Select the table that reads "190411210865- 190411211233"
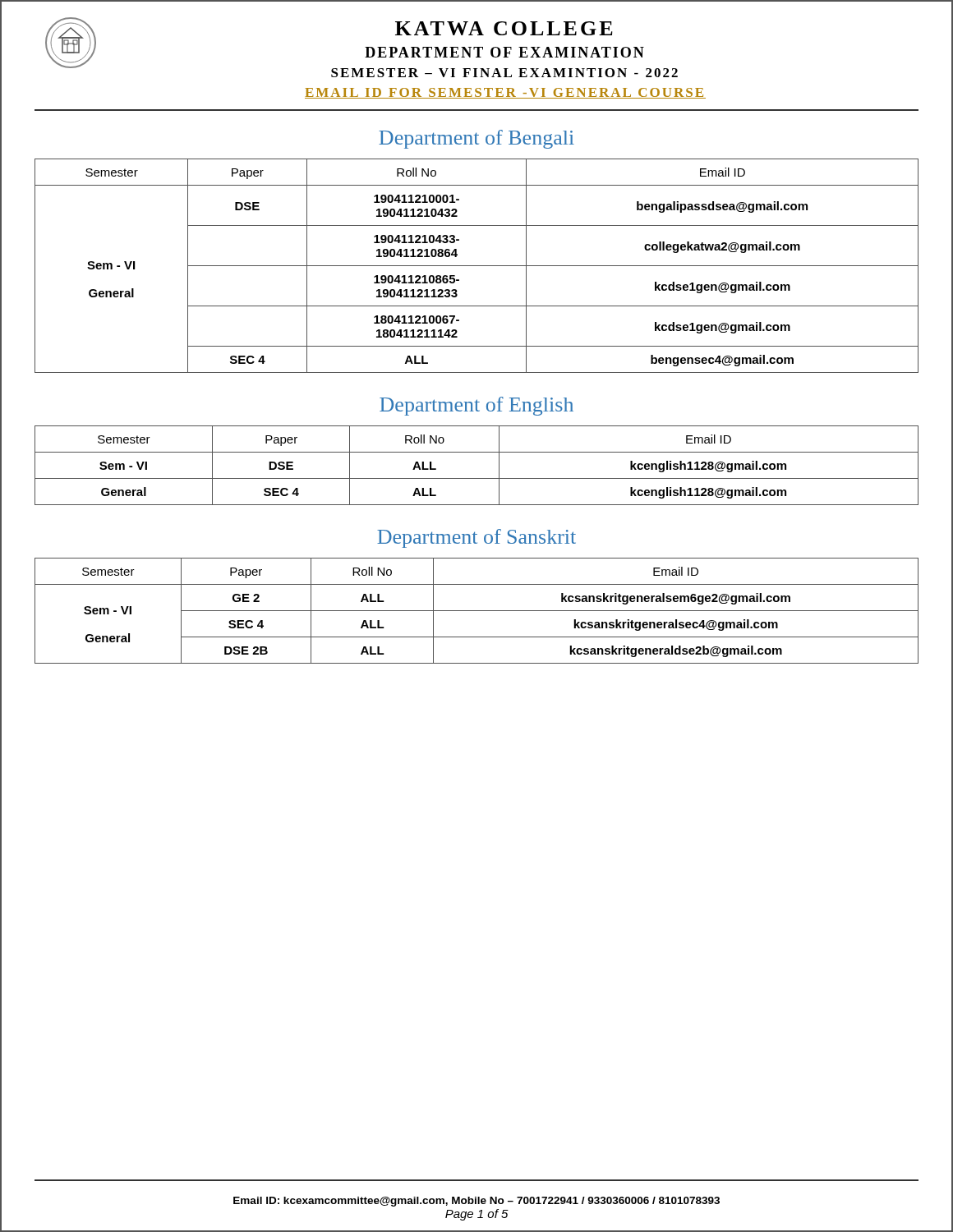This screenshot has height=1232, width=953. (476, 266)
